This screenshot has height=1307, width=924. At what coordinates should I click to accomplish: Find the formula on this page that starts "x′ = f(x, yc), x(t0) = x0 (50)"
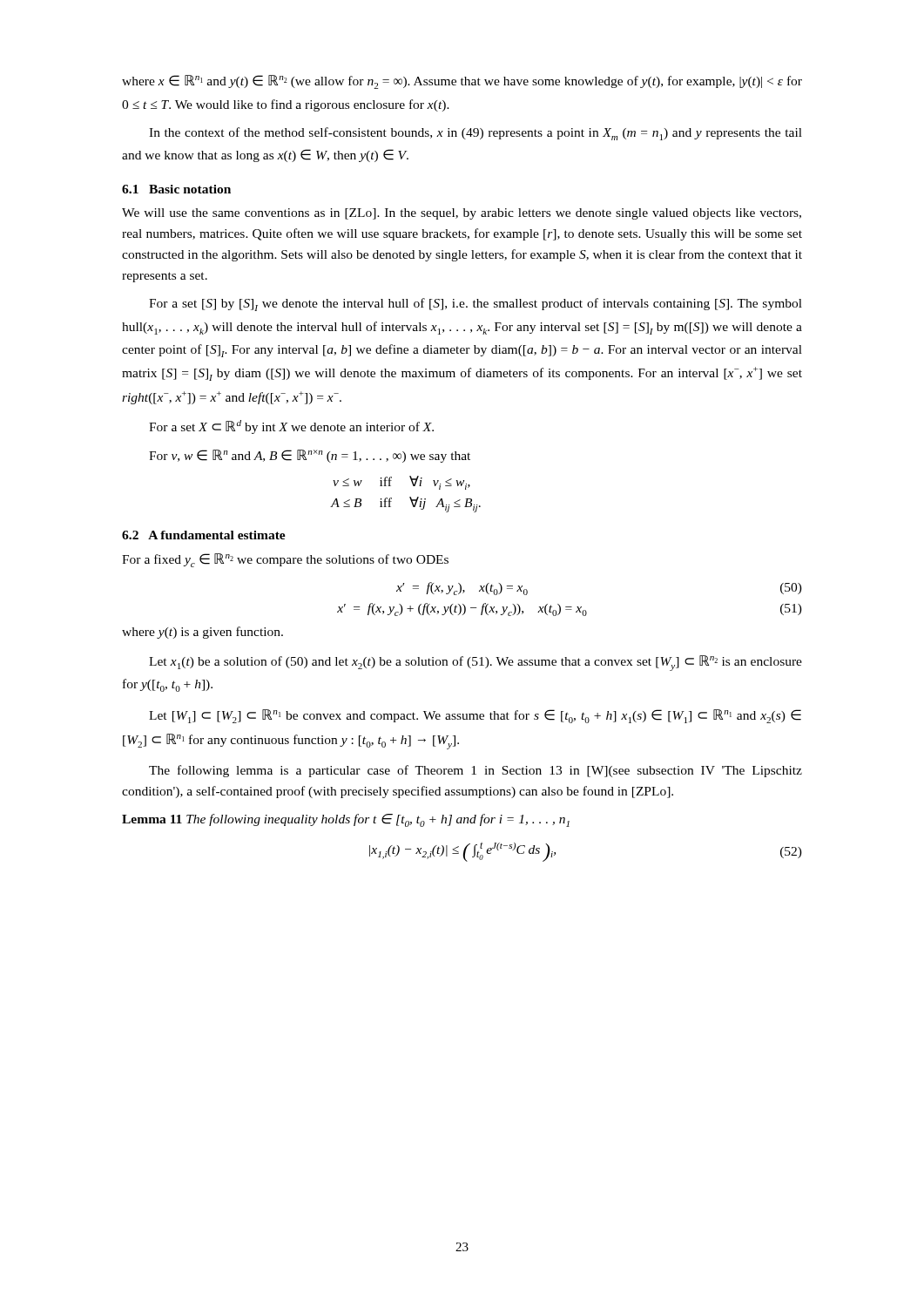point(462,599)
